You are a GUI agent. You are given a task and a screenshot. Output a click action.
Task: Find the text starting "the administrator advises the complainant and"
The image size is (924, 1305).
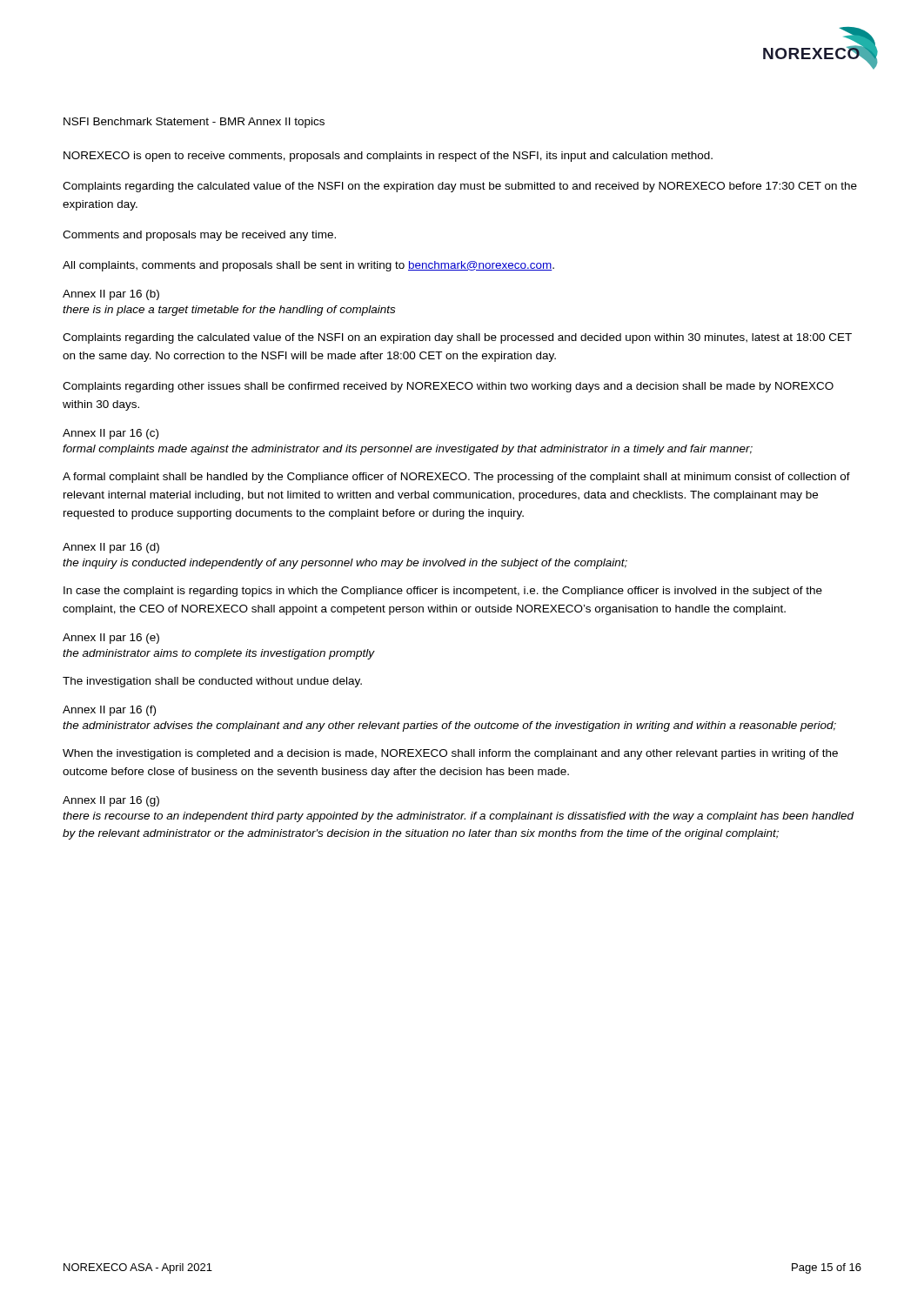[450, 725]
